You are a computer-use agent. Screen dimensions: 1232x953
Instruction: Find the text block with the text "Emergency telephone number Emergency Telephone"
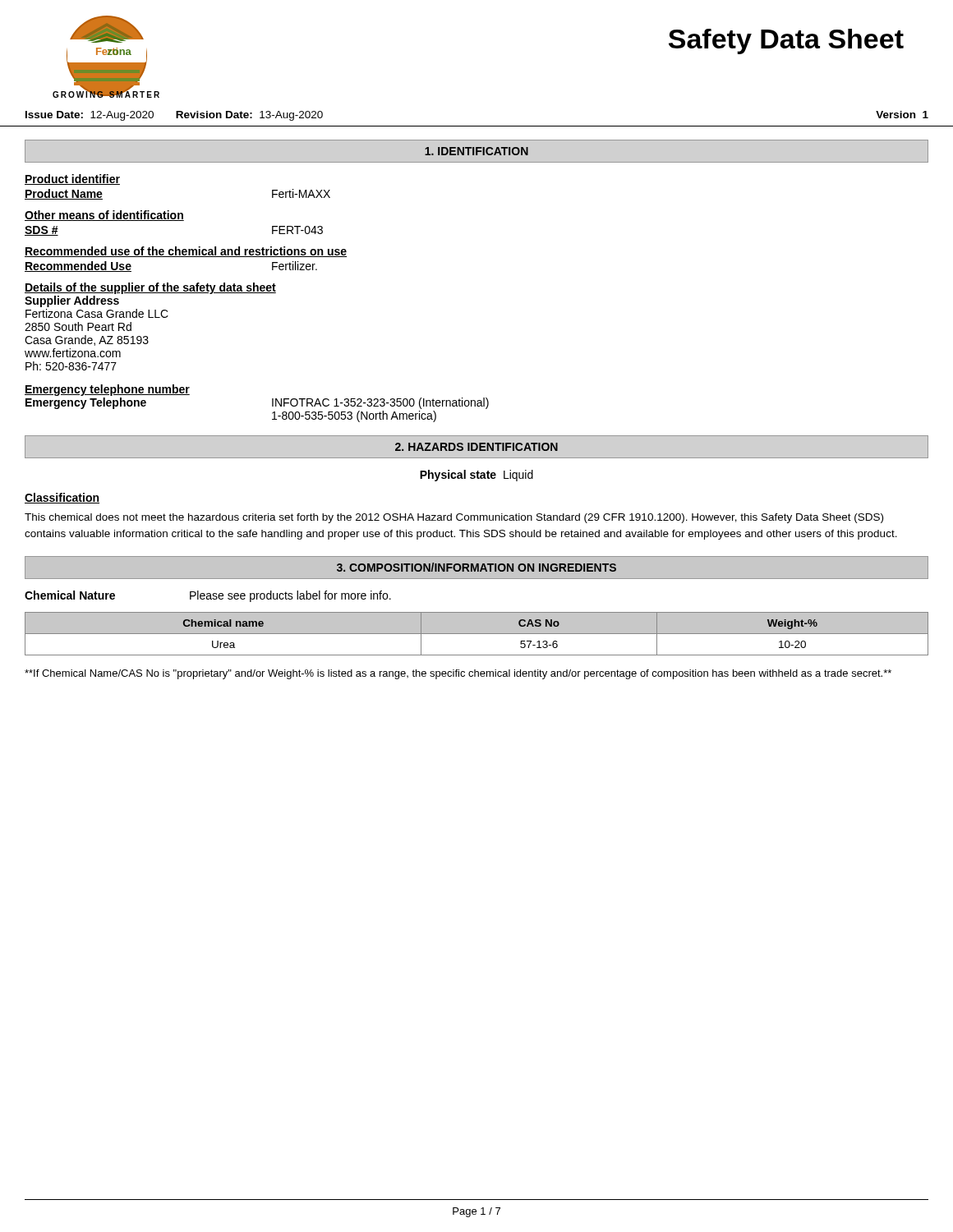pyautogui.click(x=476, y=402)
